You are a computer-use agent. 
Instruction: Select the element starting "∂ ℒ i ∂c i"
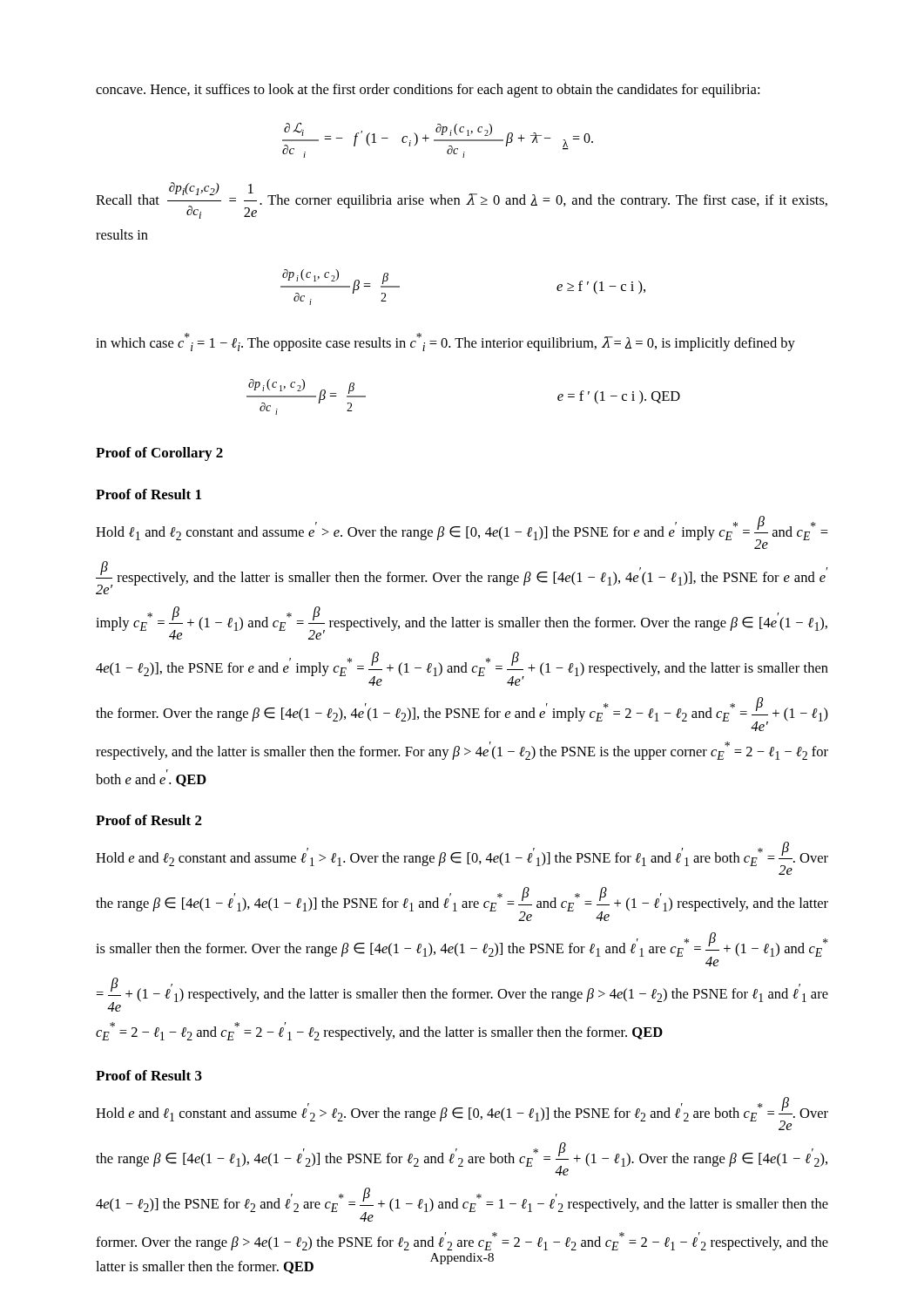tap(462, 139)
